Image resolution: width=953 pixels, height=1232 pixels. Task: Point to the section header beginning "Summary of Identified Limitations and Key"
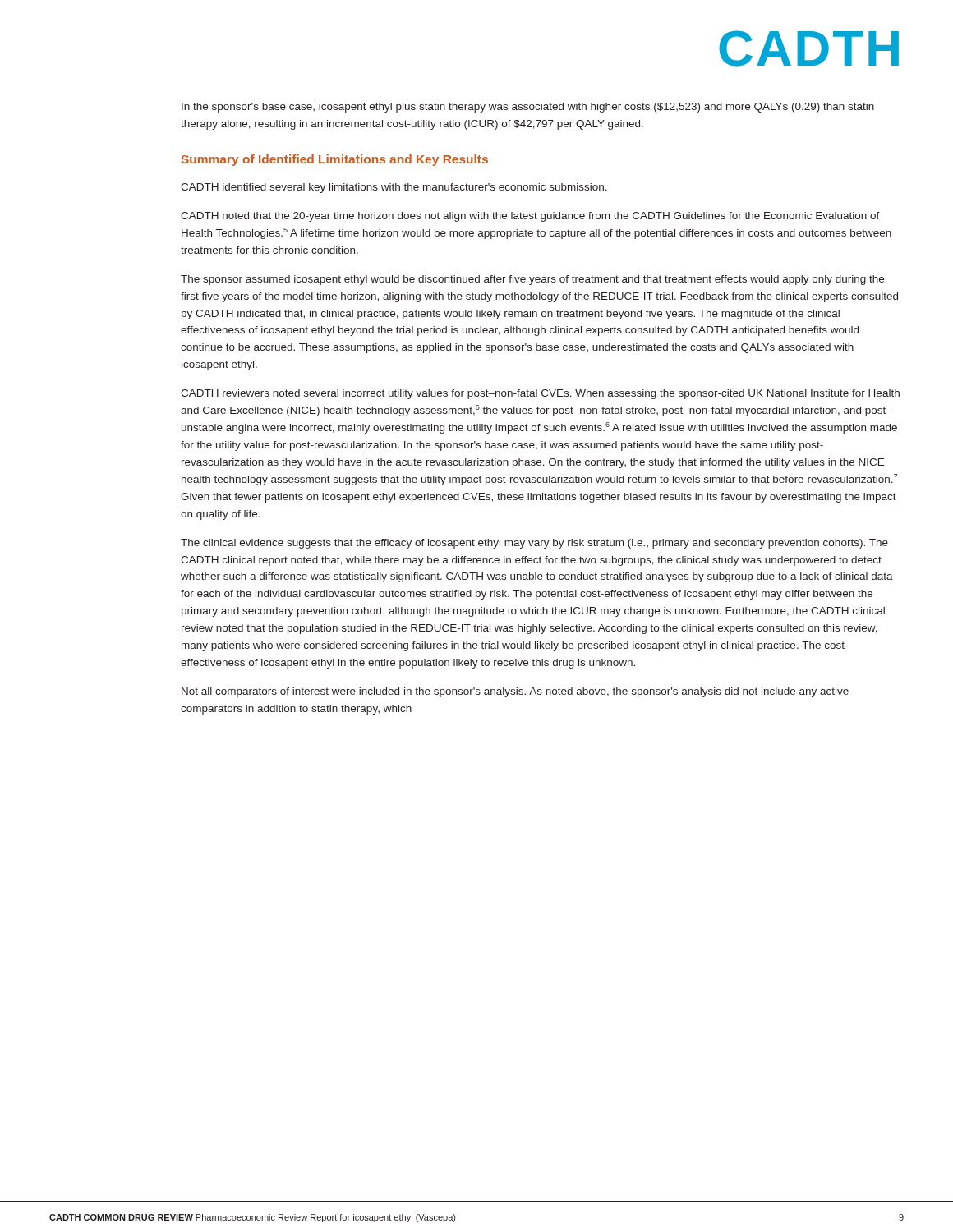[x=335, y=159]
